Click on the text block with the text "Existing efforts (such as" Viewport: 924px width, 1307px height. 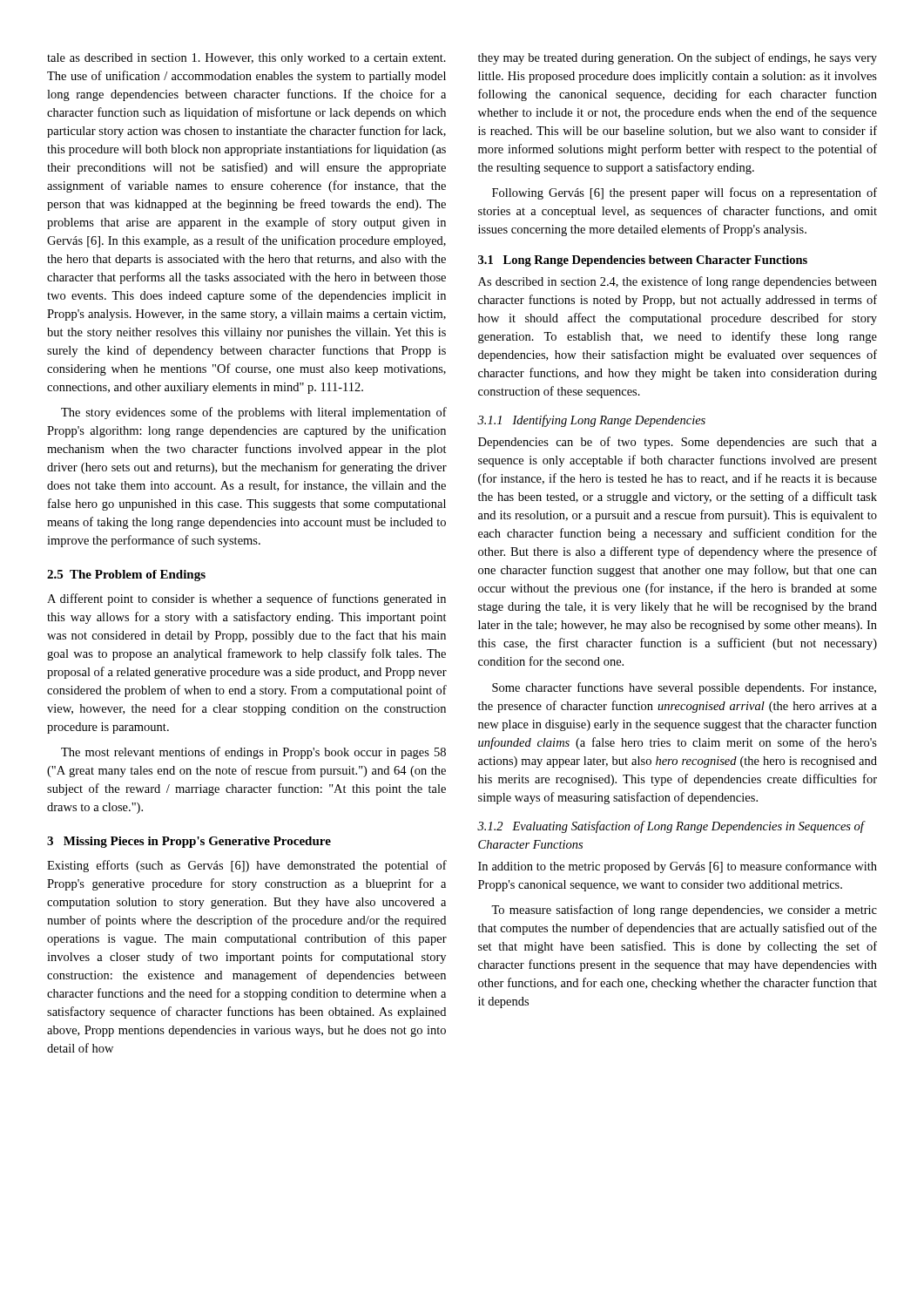[x=247, y=957]
